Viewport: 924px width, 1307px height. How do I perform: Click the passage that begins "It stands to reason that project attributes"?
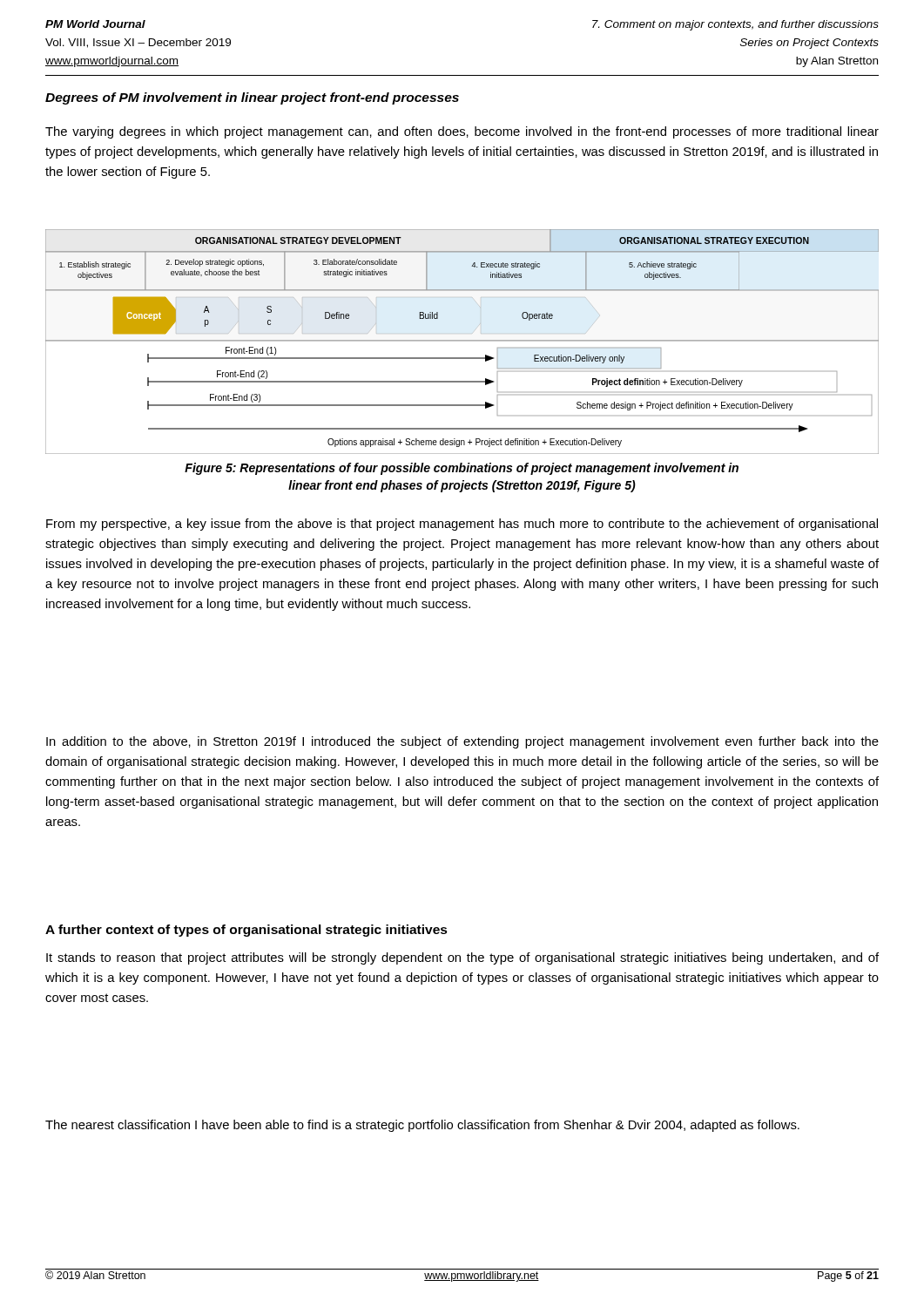[x=462, y=978]
